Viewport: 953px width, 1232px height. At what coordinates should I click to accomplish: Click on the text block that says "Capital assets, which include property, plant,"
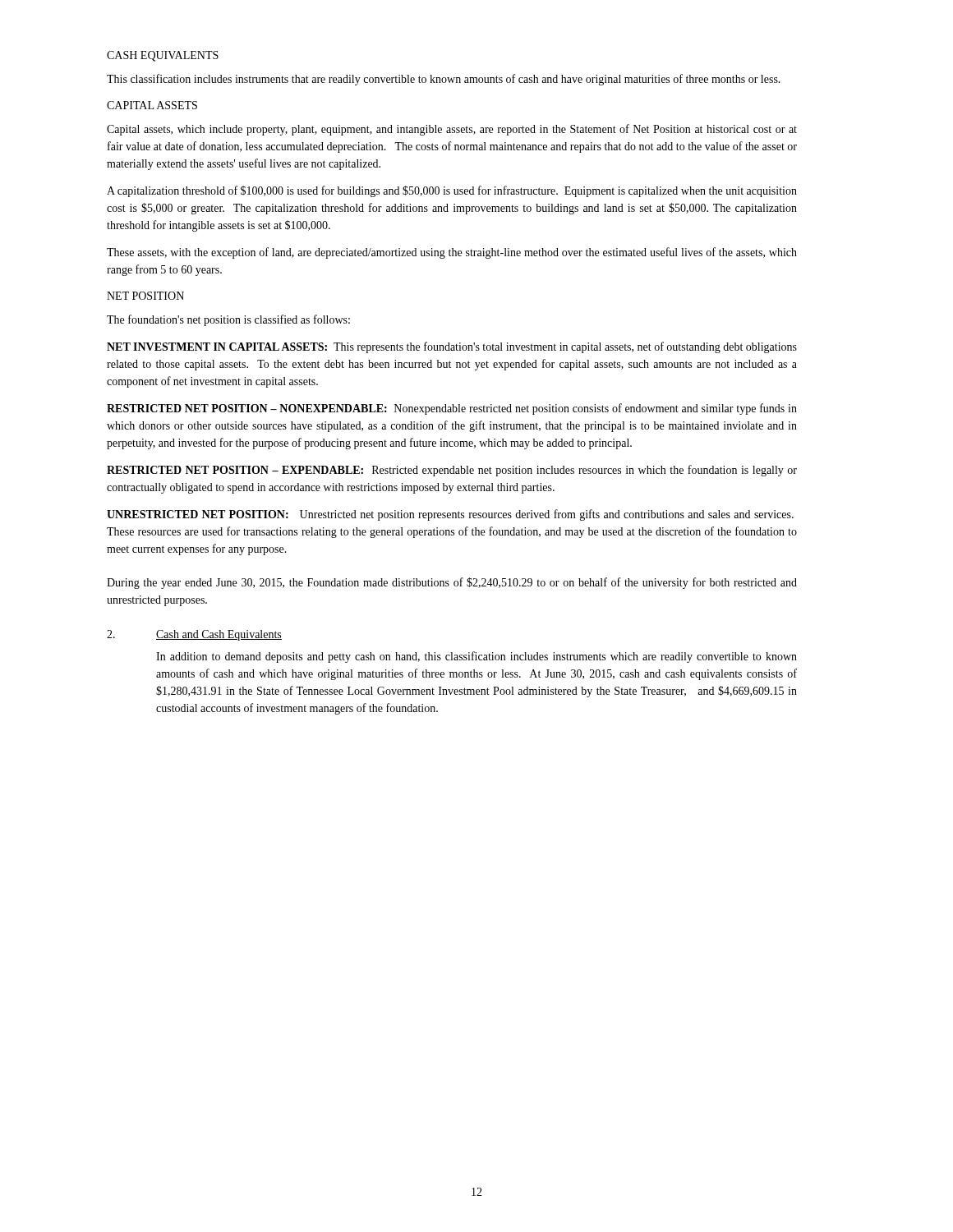click(452, 147)
